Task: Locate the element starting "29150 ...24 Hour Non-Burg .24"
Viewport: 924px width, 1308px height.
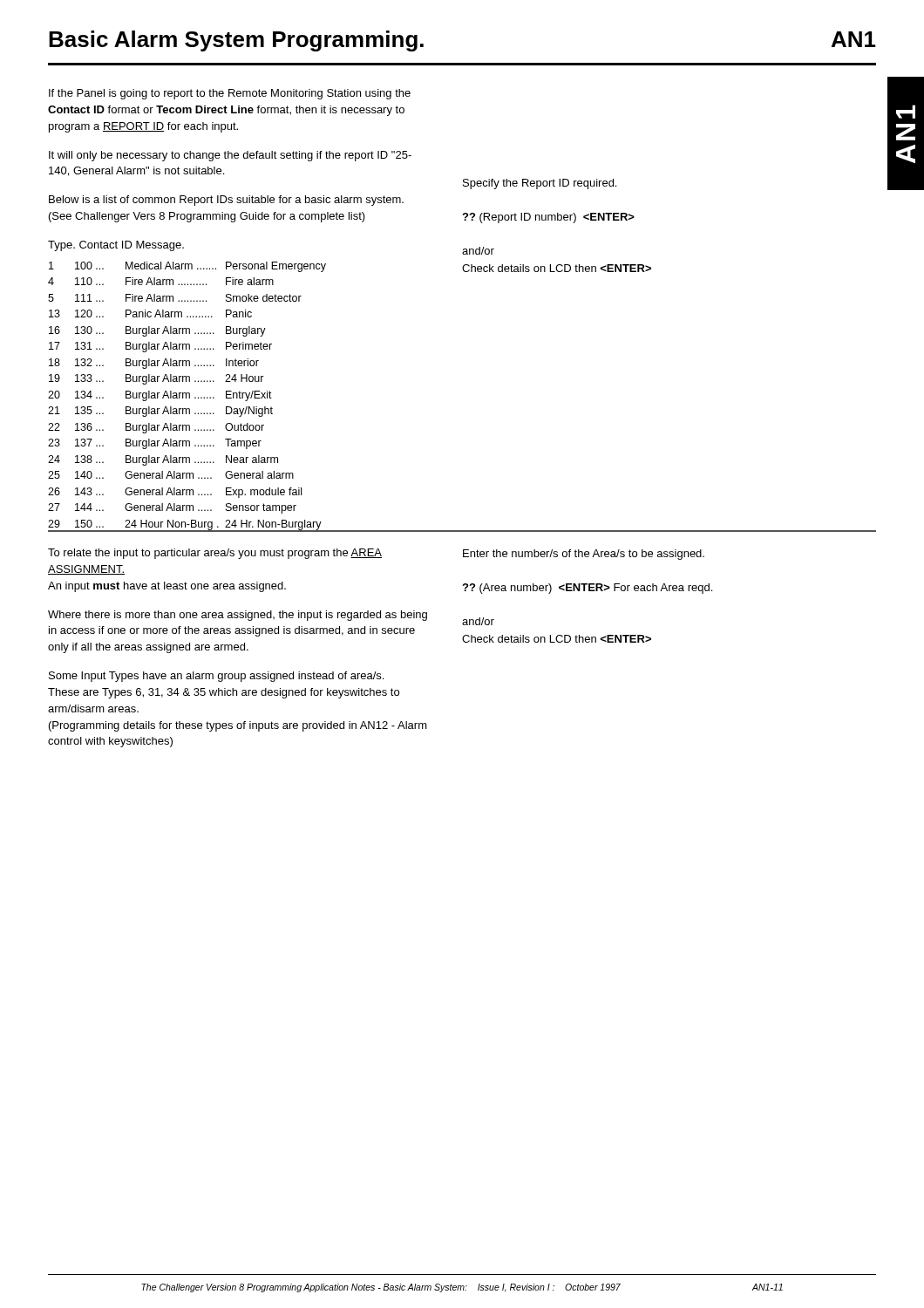Action: [x=185, y=525]
